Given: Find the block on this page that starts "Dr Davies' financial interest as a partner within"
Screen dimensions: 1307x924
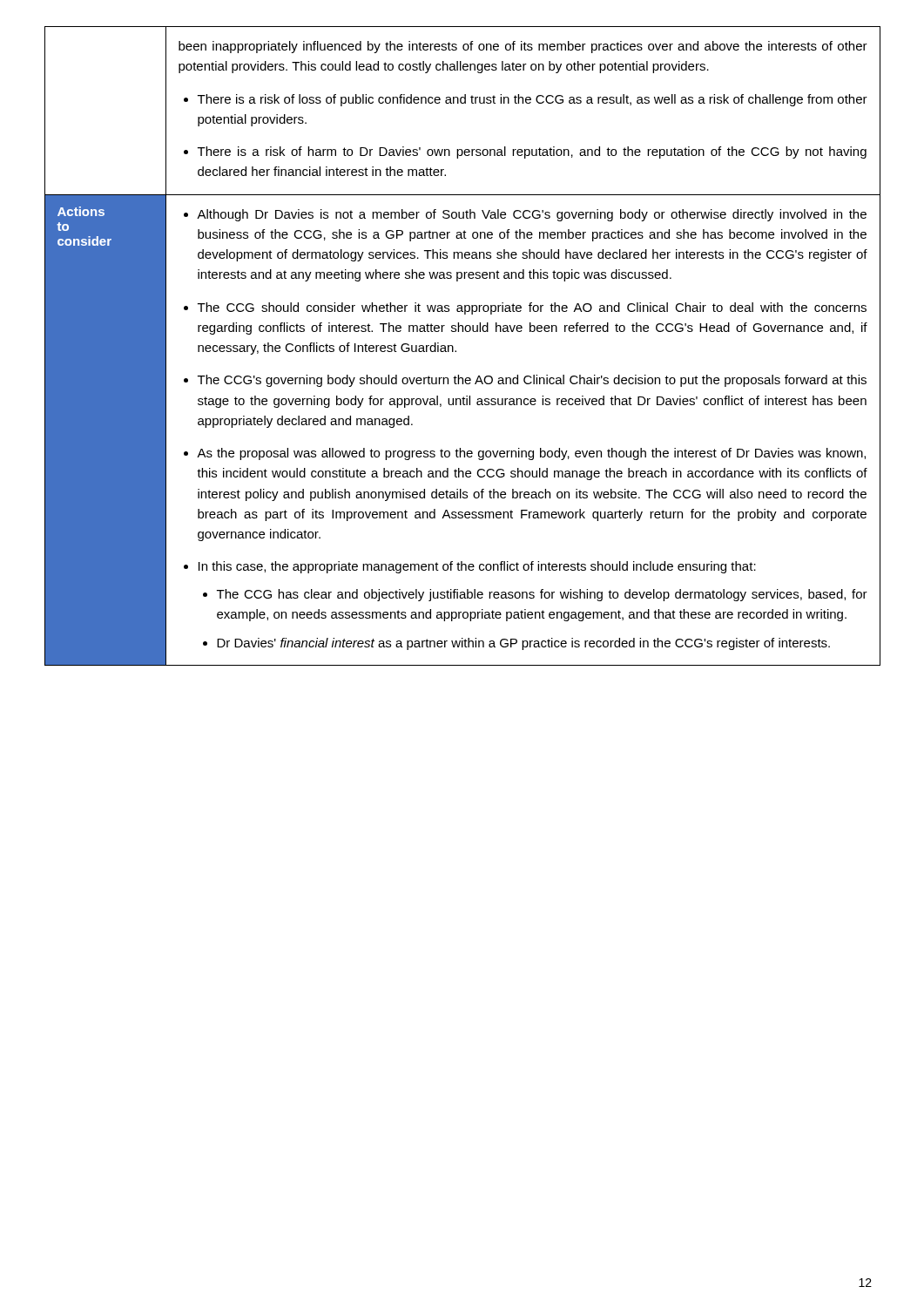Looking at the screenshot, I should click(x=524, y=643).
